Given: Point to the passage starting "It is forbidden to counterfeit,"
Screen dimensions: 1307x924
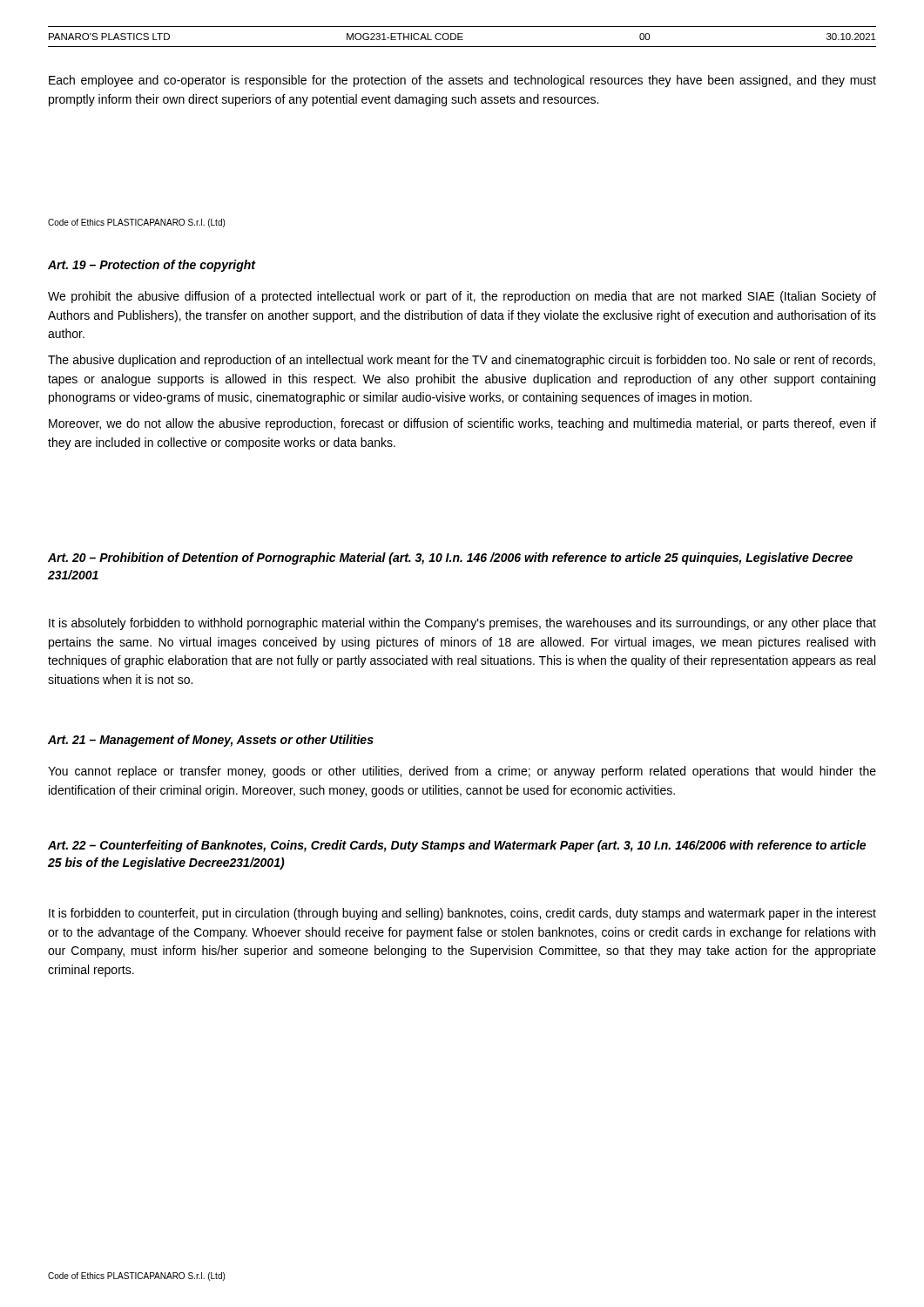Looking at the screenshot, I should pyautogui.click(x=462, y=941).
